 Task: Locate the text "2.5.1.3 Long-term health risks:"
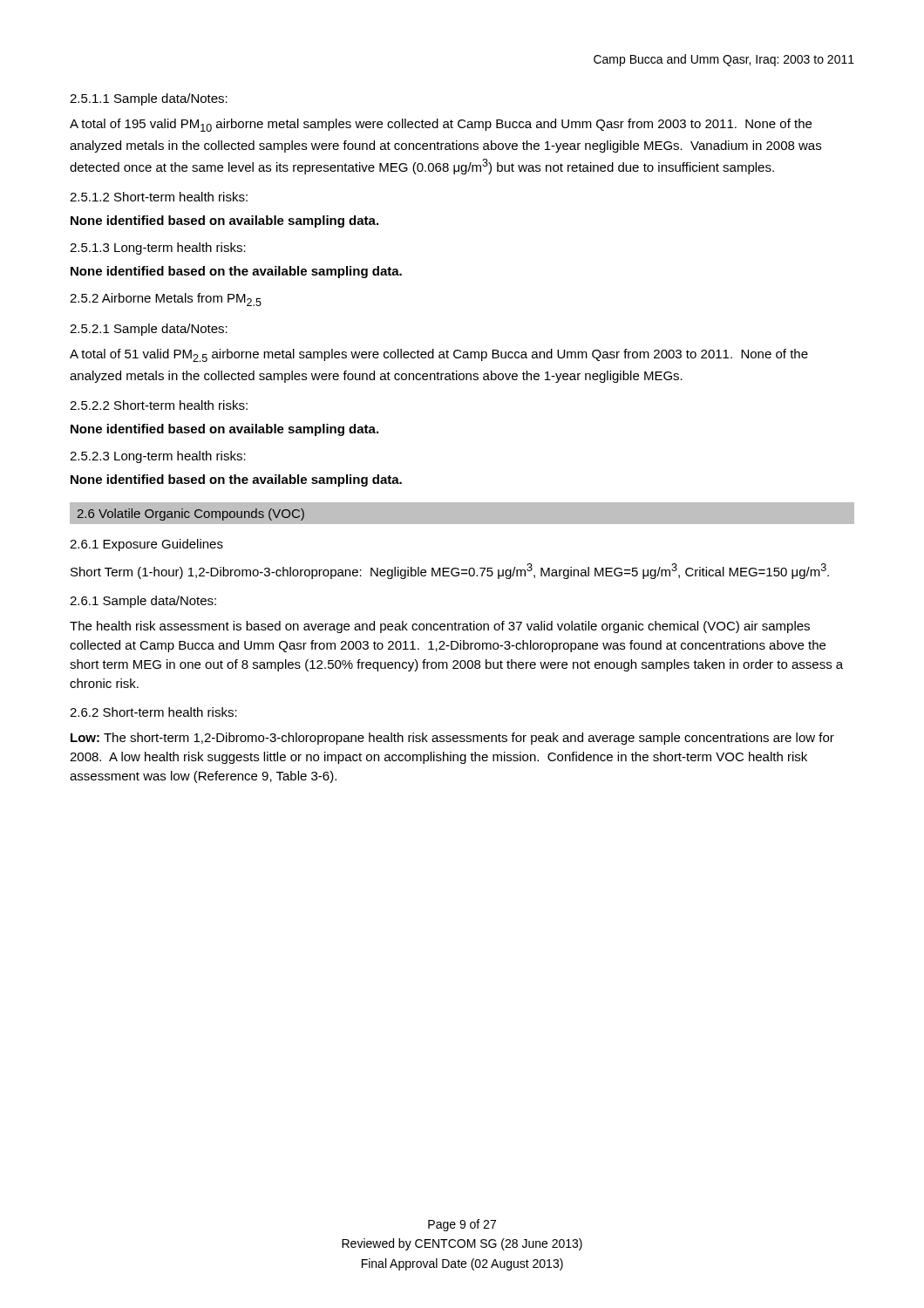pyautogui.click(x=158, y=247)
